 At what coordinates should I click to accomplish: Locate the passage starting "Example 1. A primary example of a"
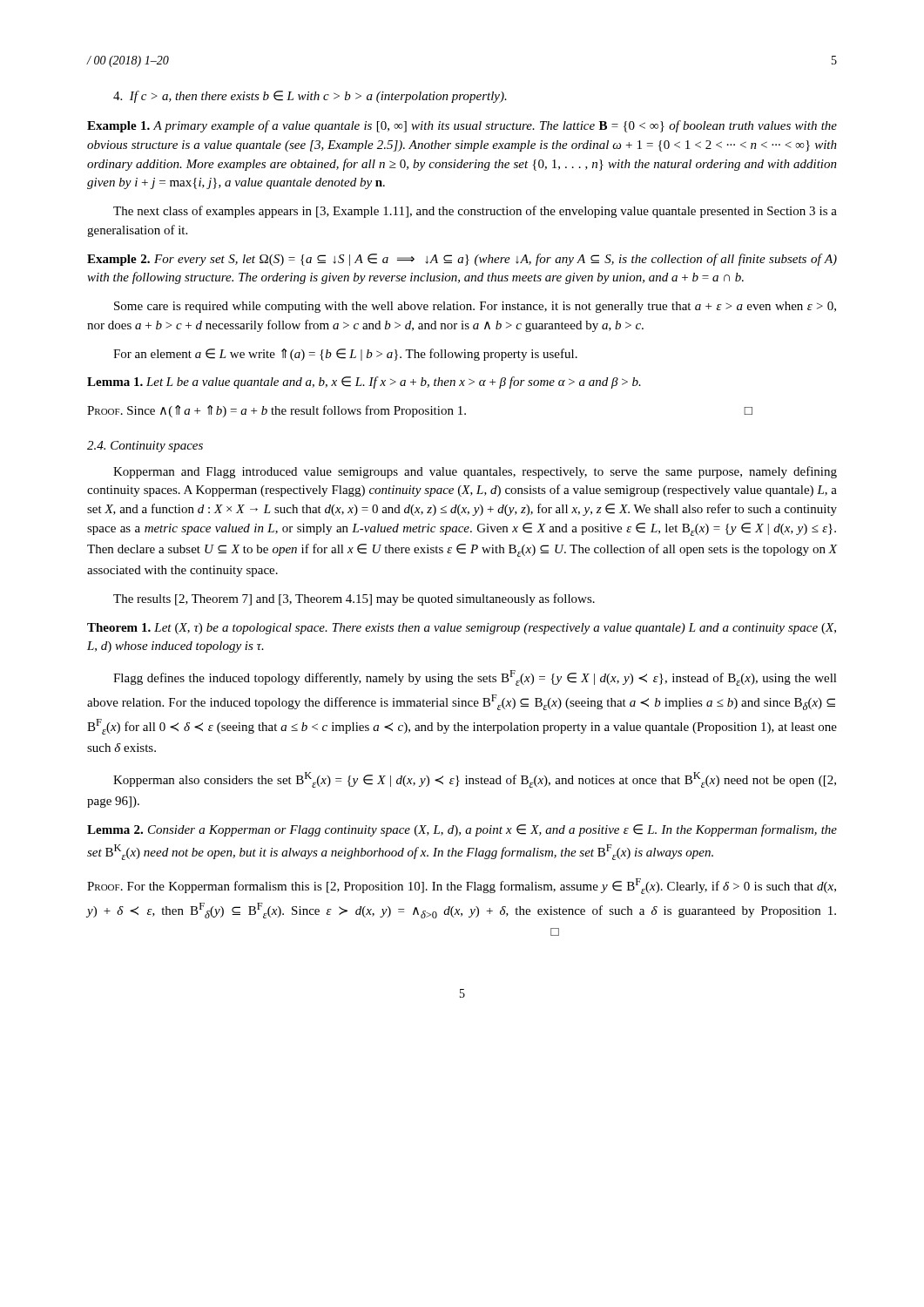point(462,154)
